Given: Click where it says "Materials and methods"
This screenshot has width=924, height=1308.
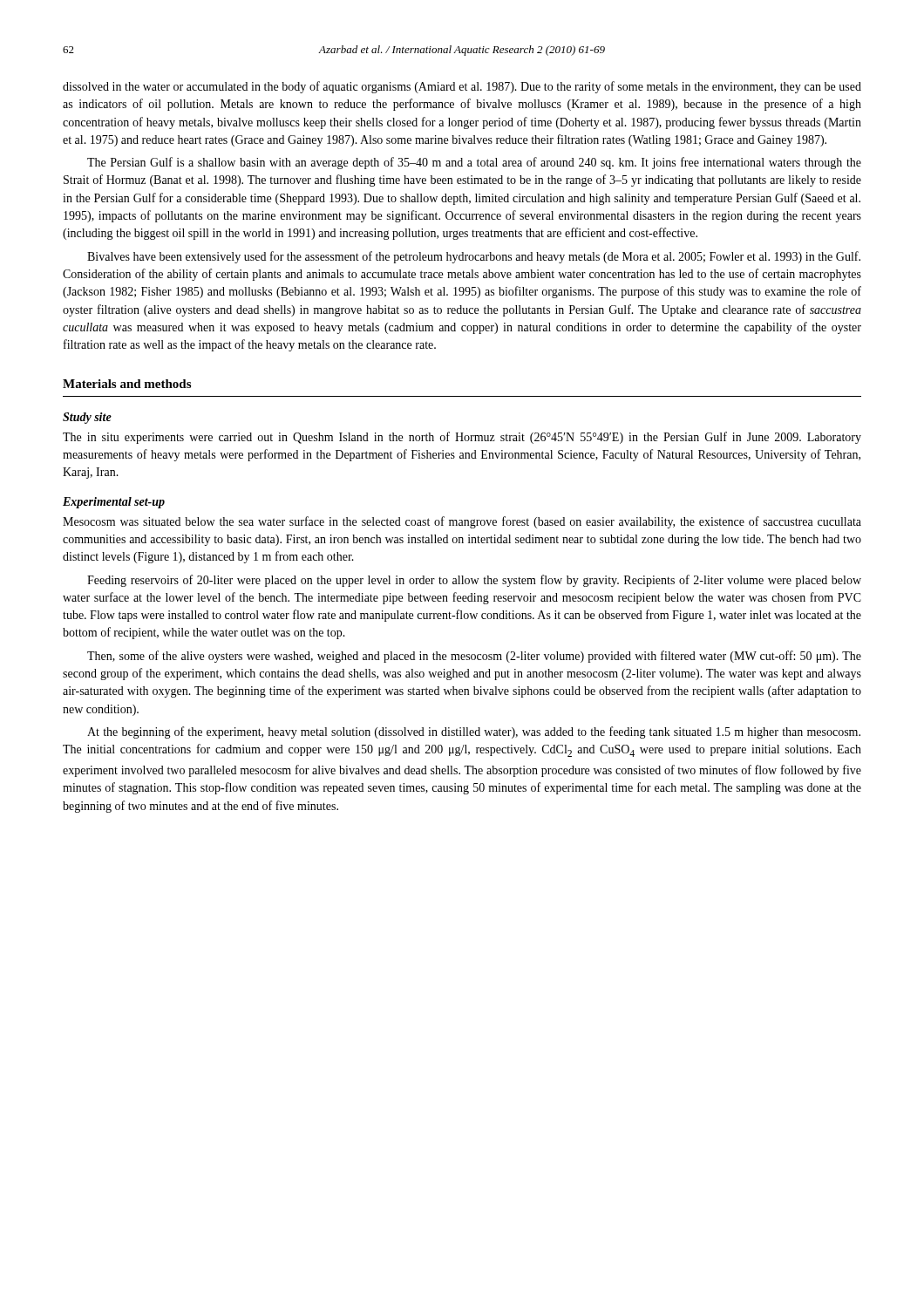Looking at the screenshot, I should (127, 384).
